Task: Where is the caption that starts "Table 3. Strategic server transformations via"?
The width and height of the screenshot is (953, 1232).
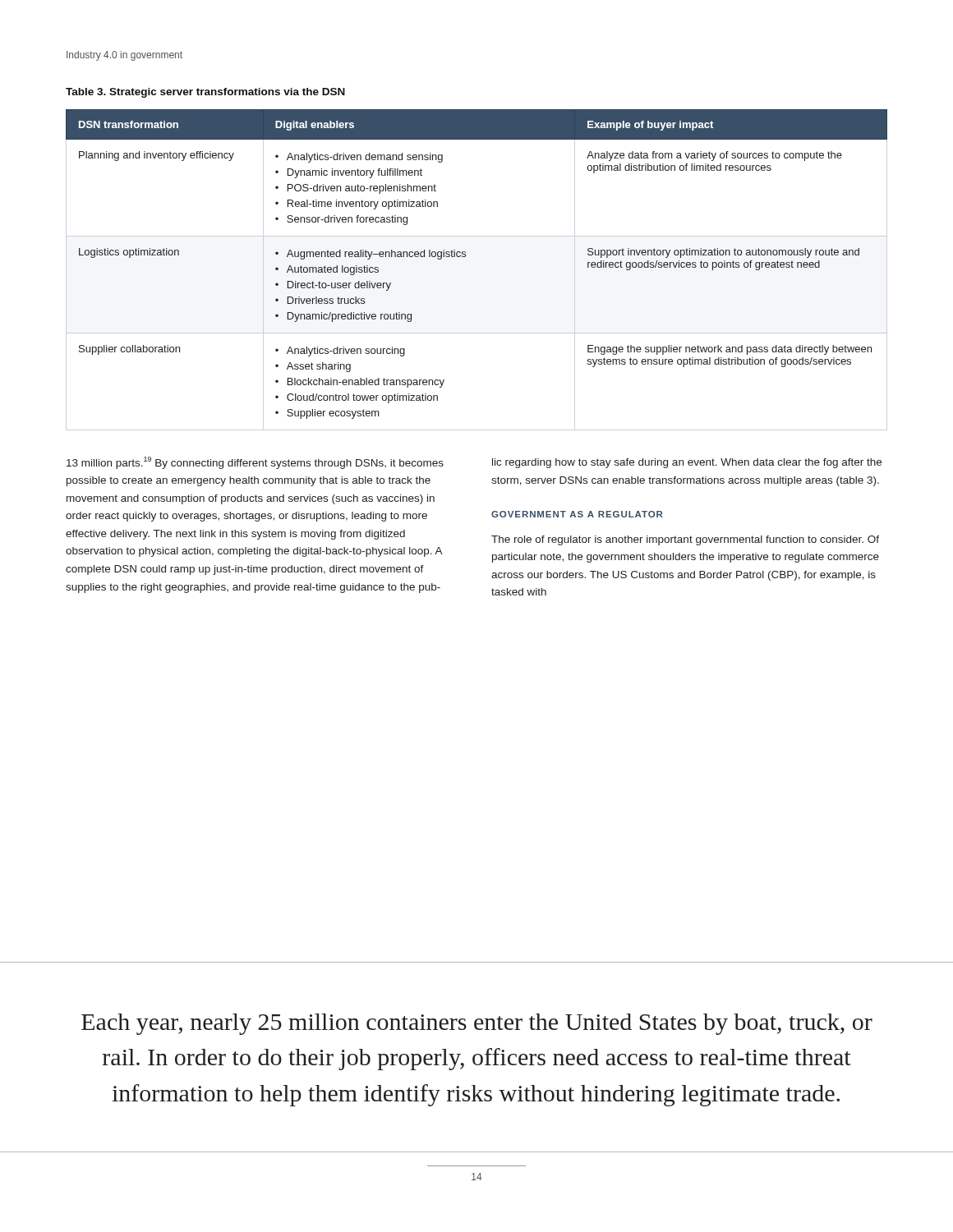Action: point(206,92)
